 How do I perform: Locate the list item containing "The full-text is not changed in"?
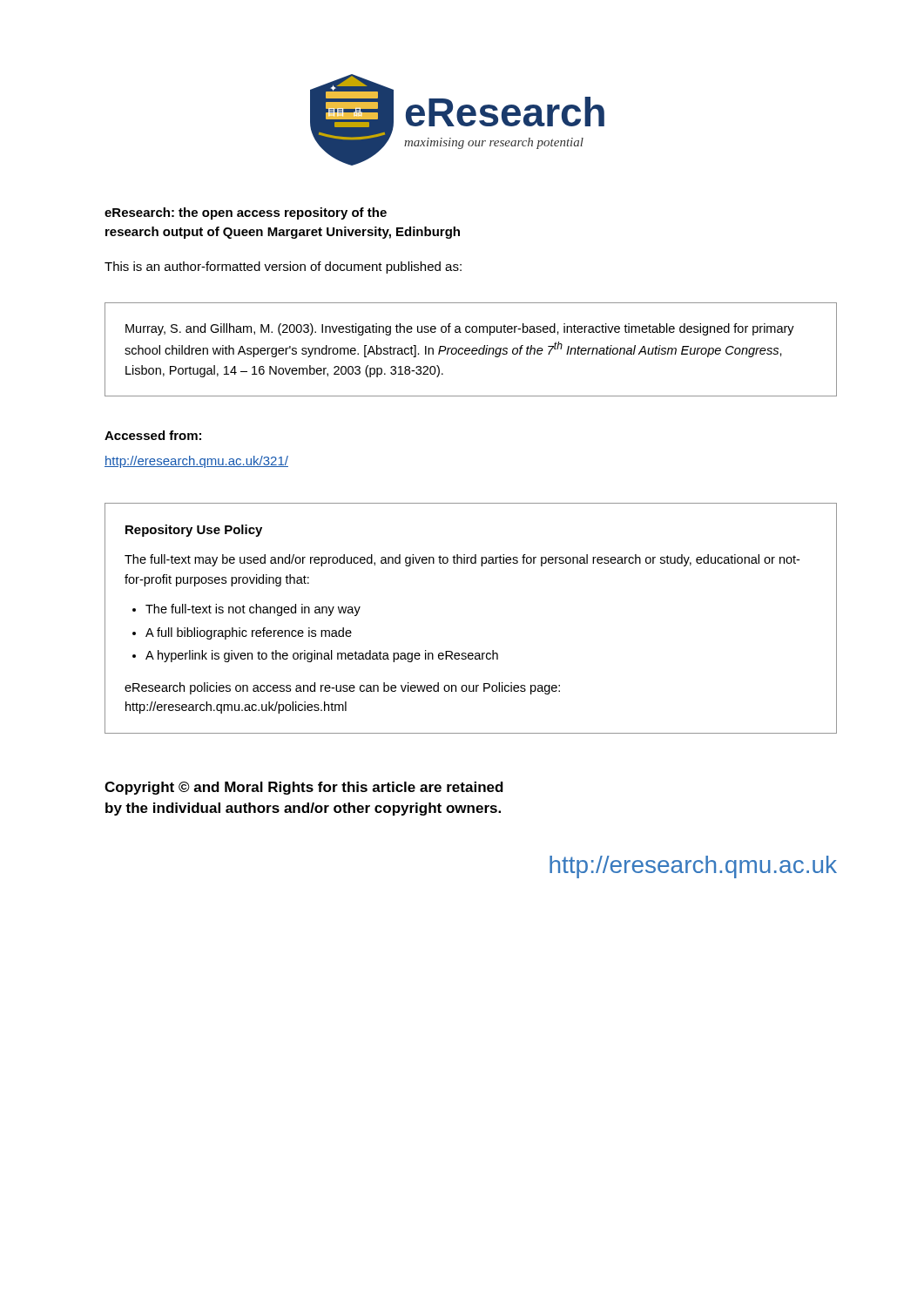(253, 609)
